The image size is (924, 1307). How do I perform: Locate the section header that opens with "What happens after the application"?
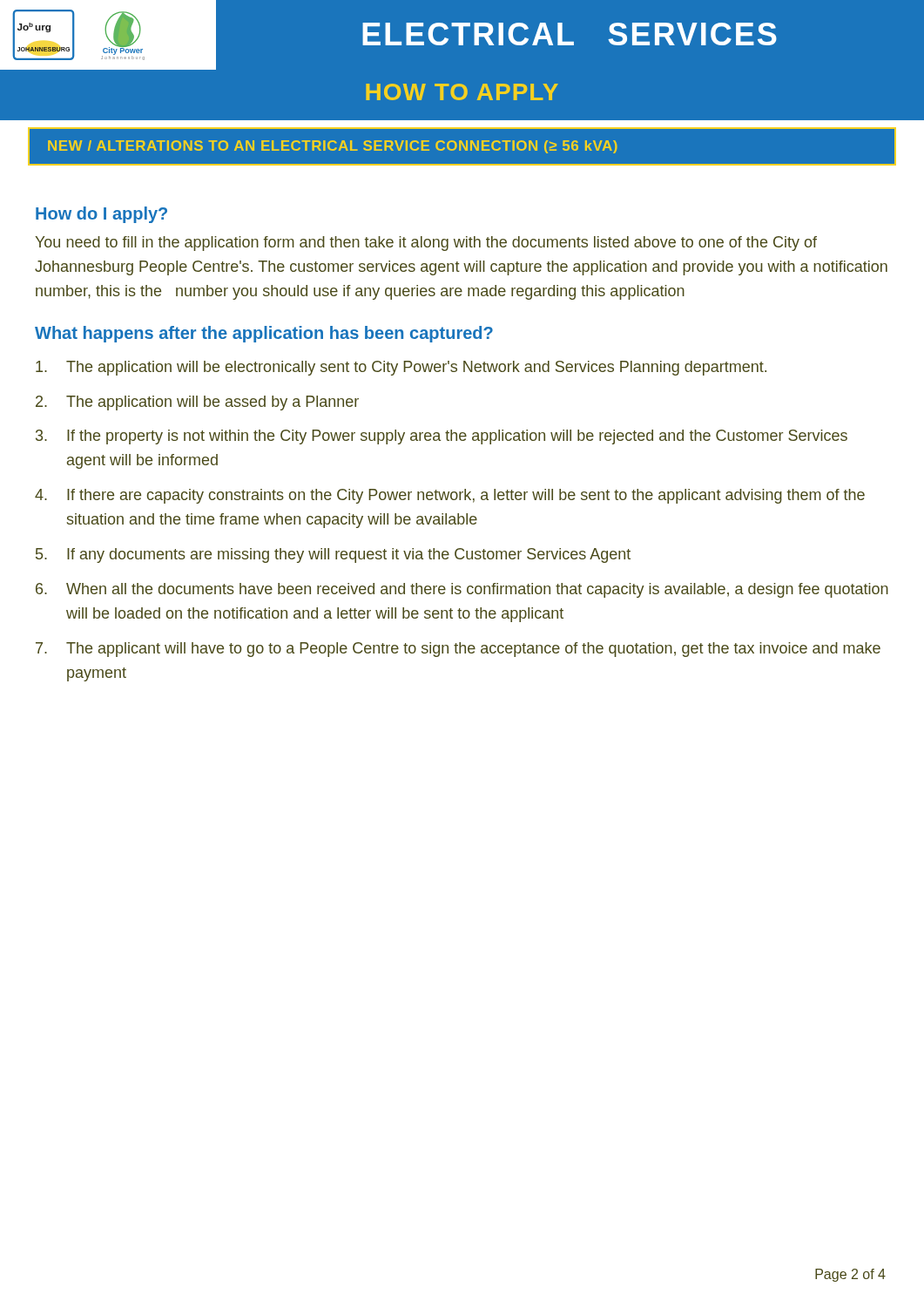pos(264,333)
